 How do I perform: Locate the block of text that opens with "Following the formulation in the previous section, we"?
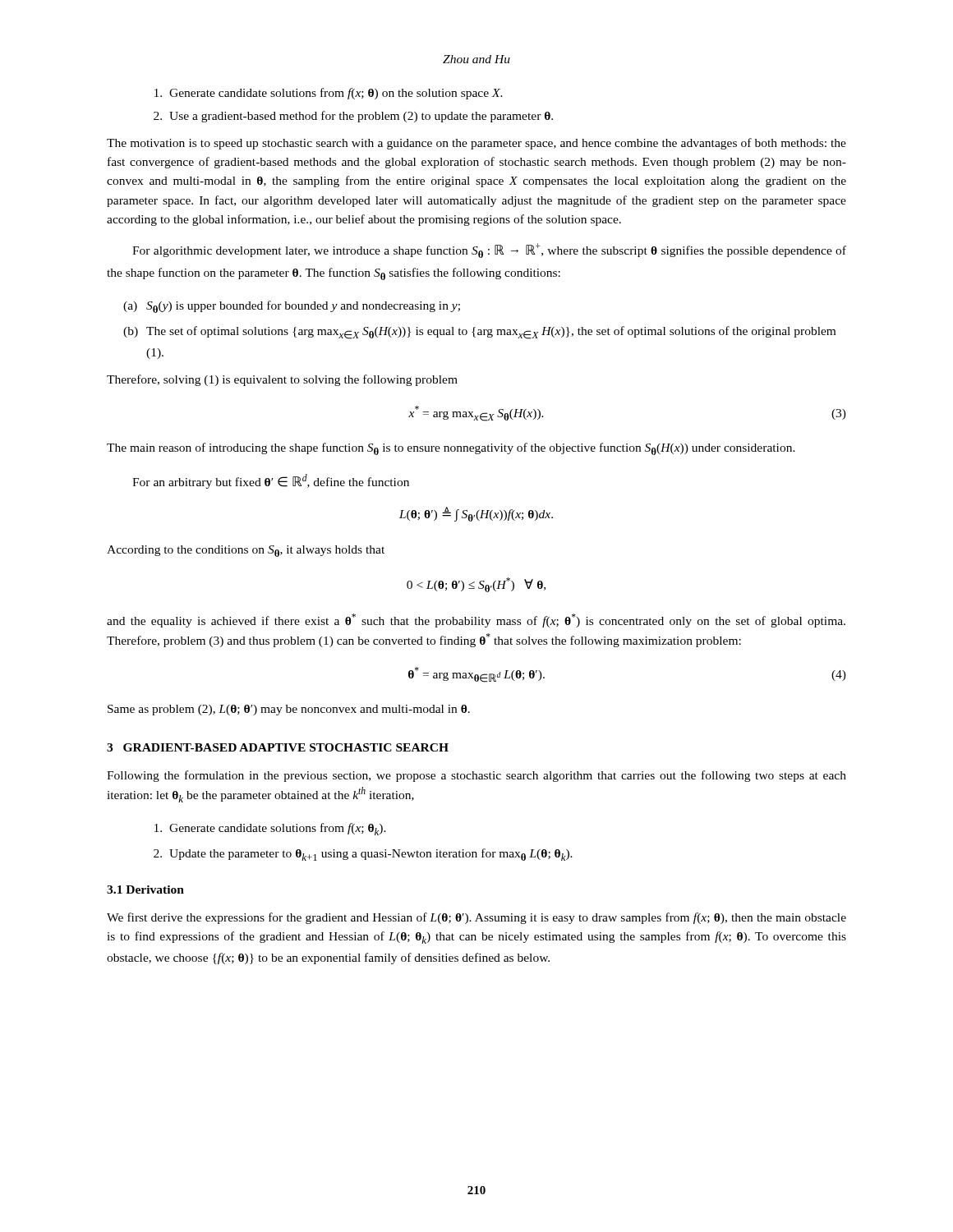coord(476,786)
